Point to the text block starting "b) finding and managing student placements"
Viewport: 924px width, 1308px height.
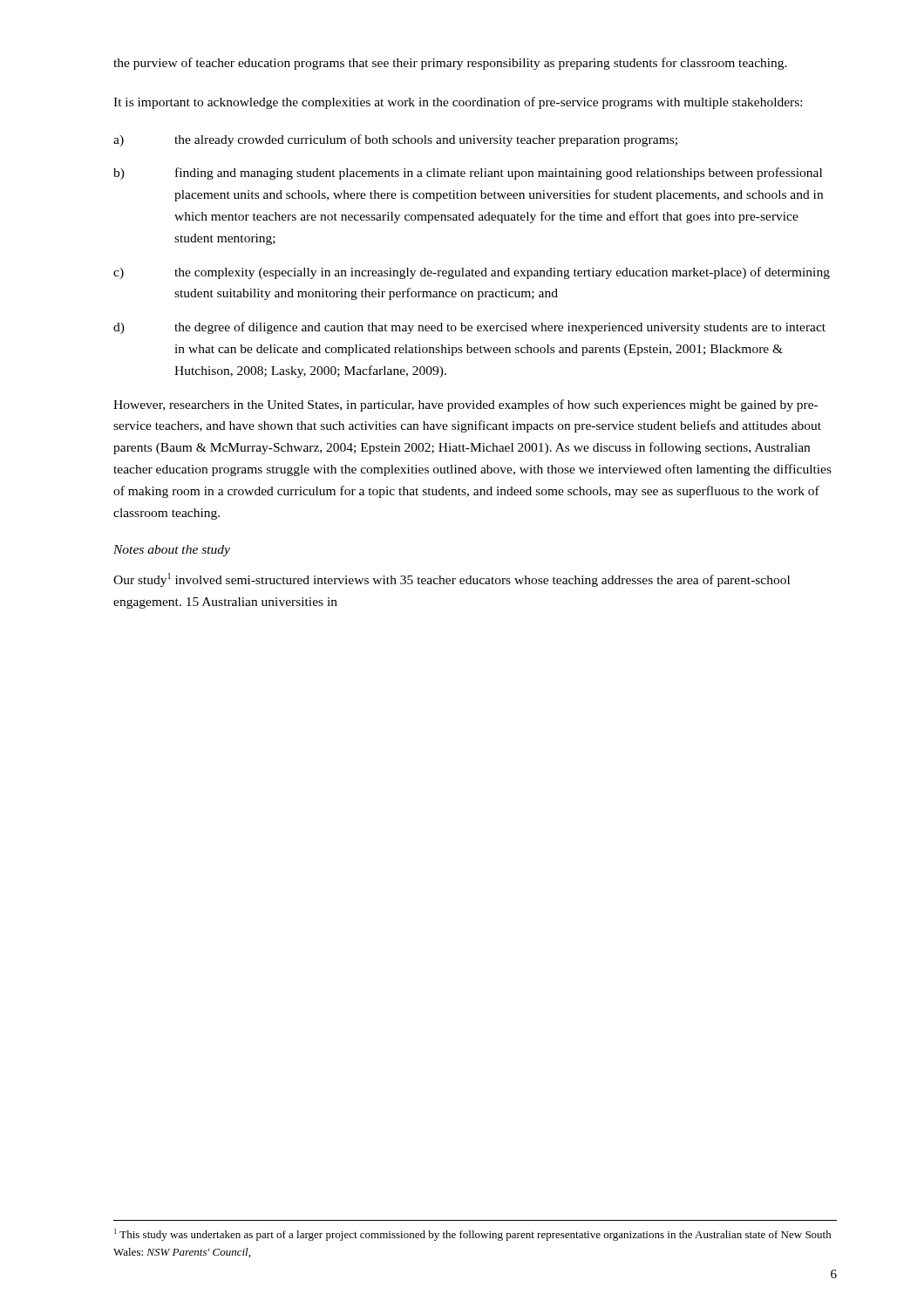point(475,206)
